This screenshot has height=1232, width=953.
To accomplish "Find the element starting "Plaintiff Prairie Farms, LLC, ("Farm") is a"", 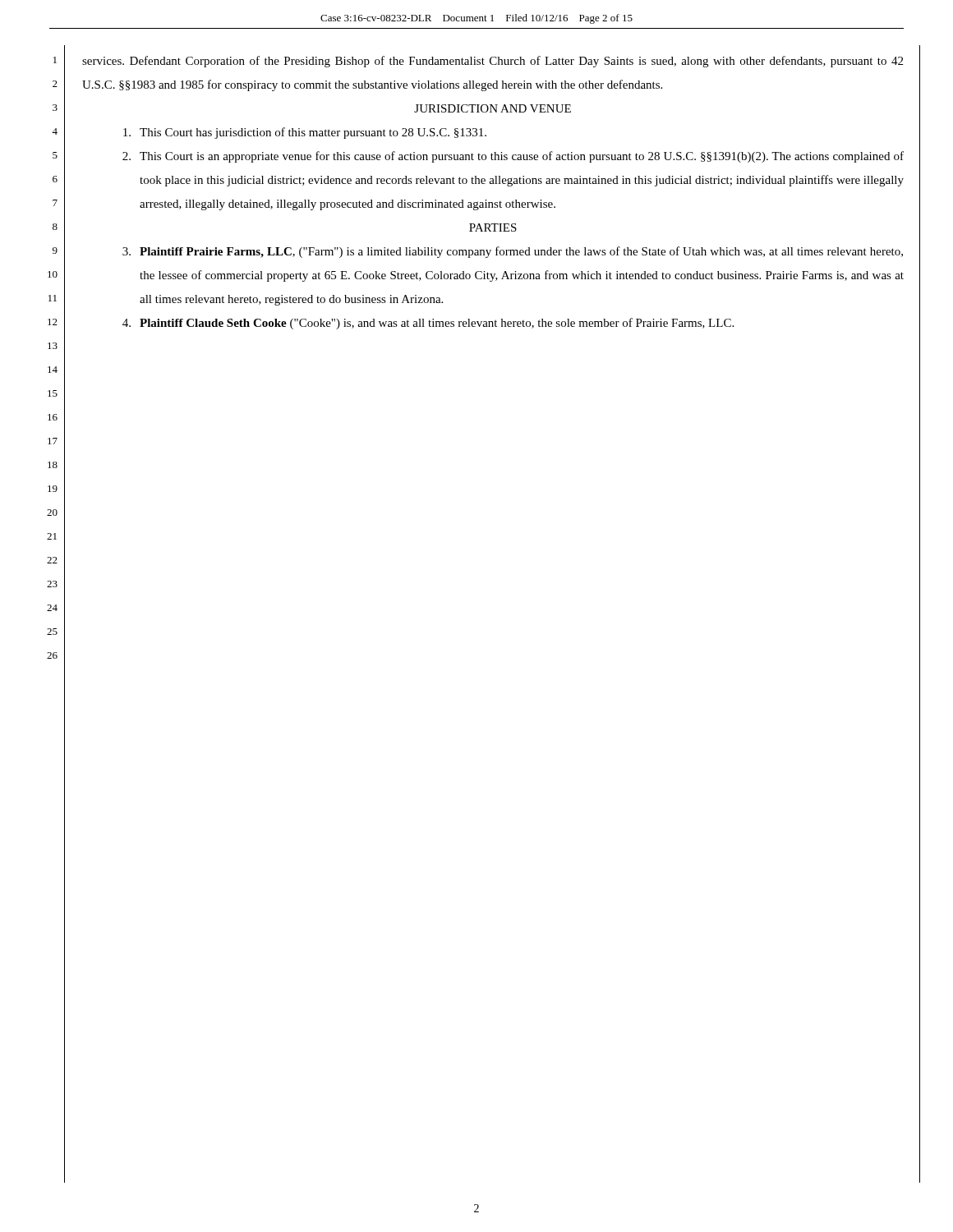I will coord(493,276).
